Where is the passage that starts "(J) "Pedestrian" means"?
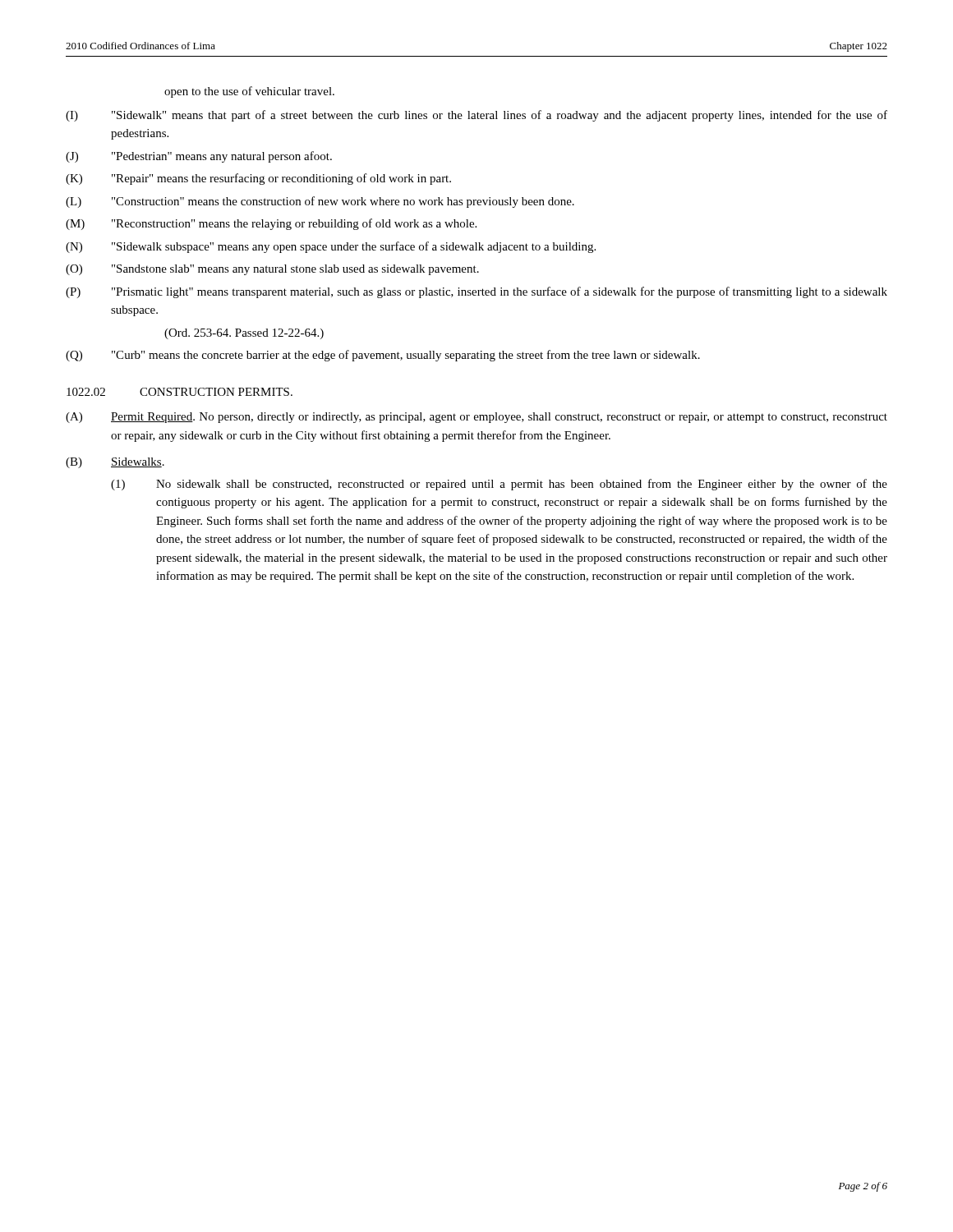 (199, 157)
